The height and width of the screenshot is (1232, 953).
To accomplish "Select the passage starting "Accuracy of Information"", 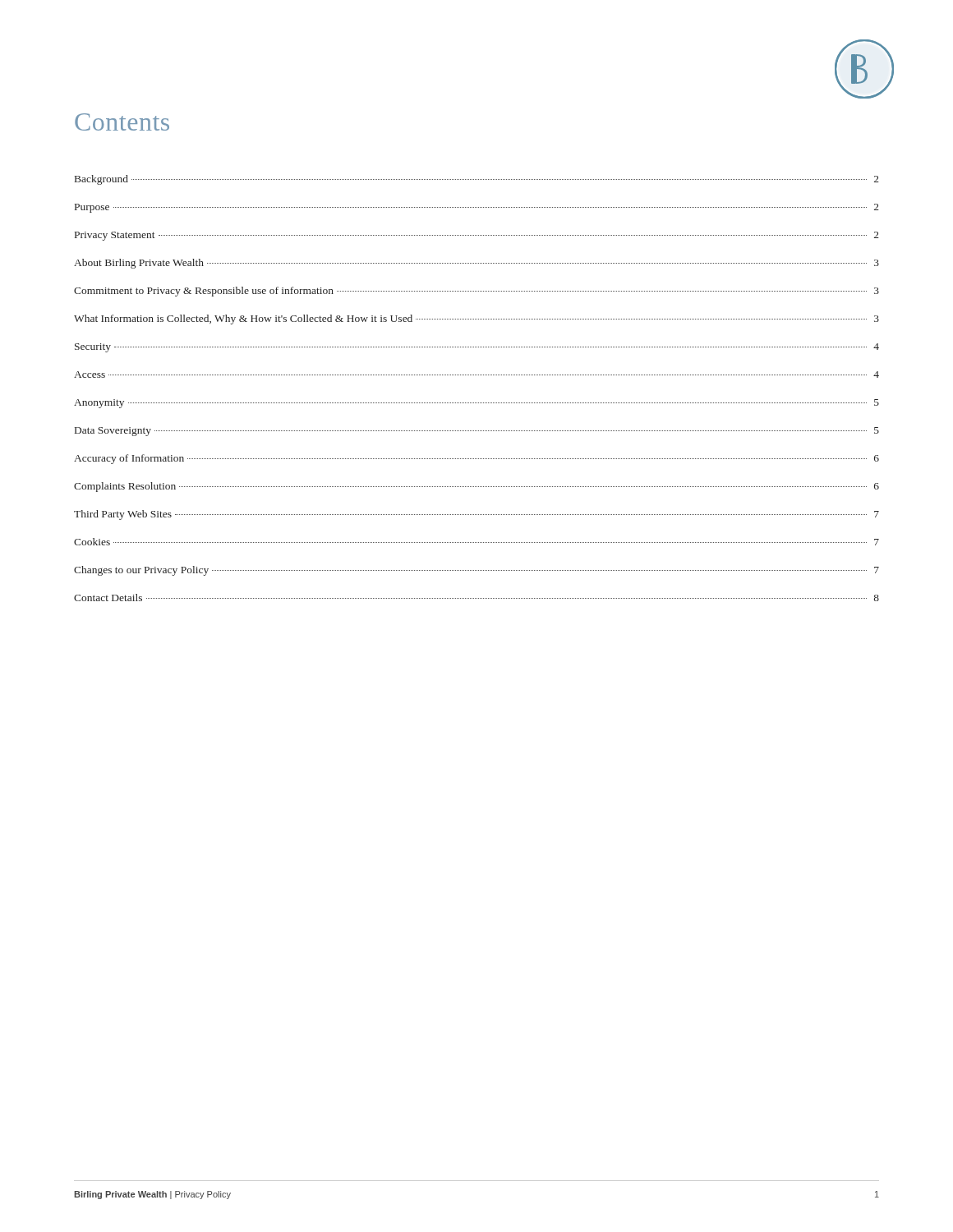I will point(476,458).
